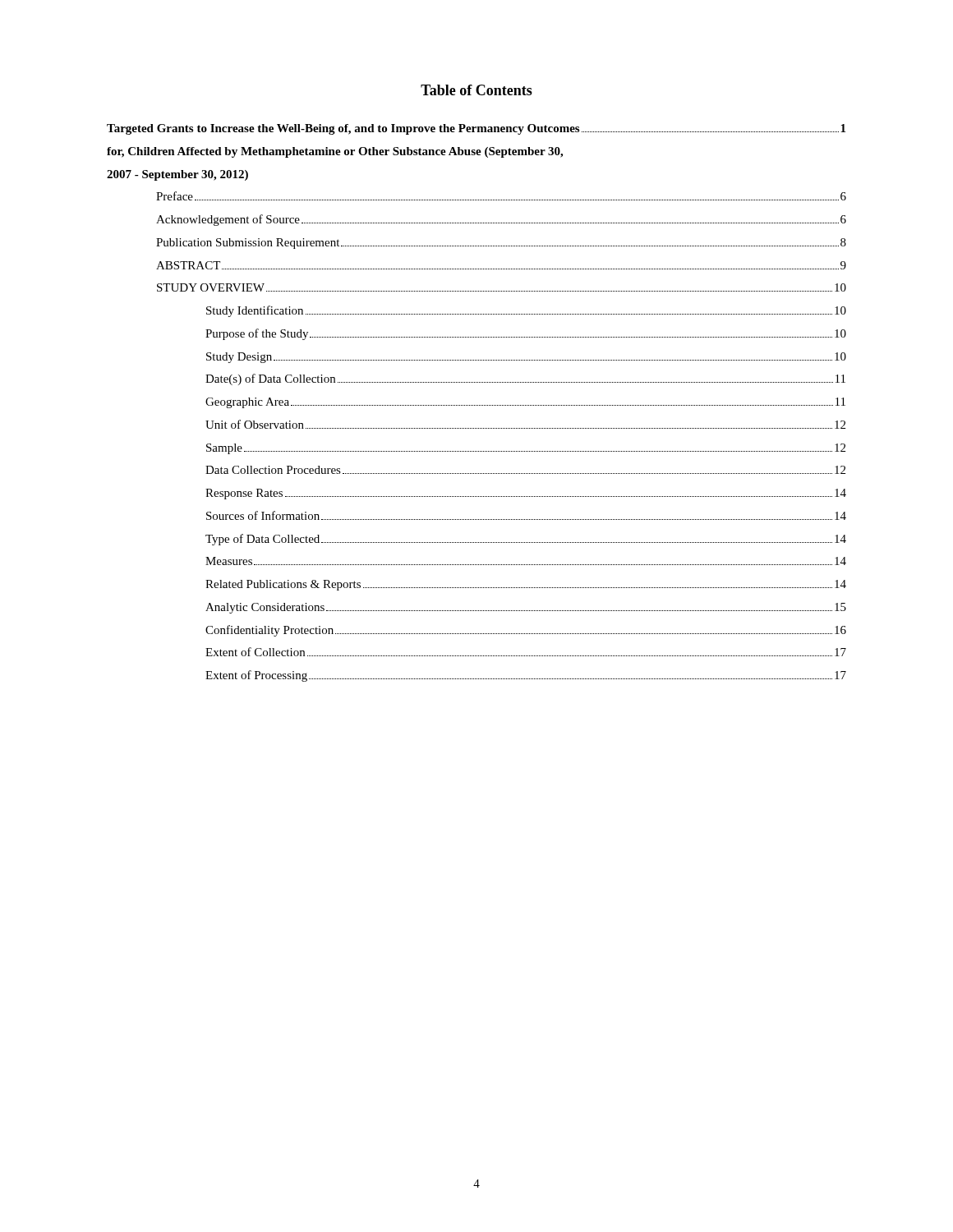The height and width of the screenshot is (1232, 953).
Task: Locate the block of text that opens with "Purpose of the"
Action: point(526,334)
